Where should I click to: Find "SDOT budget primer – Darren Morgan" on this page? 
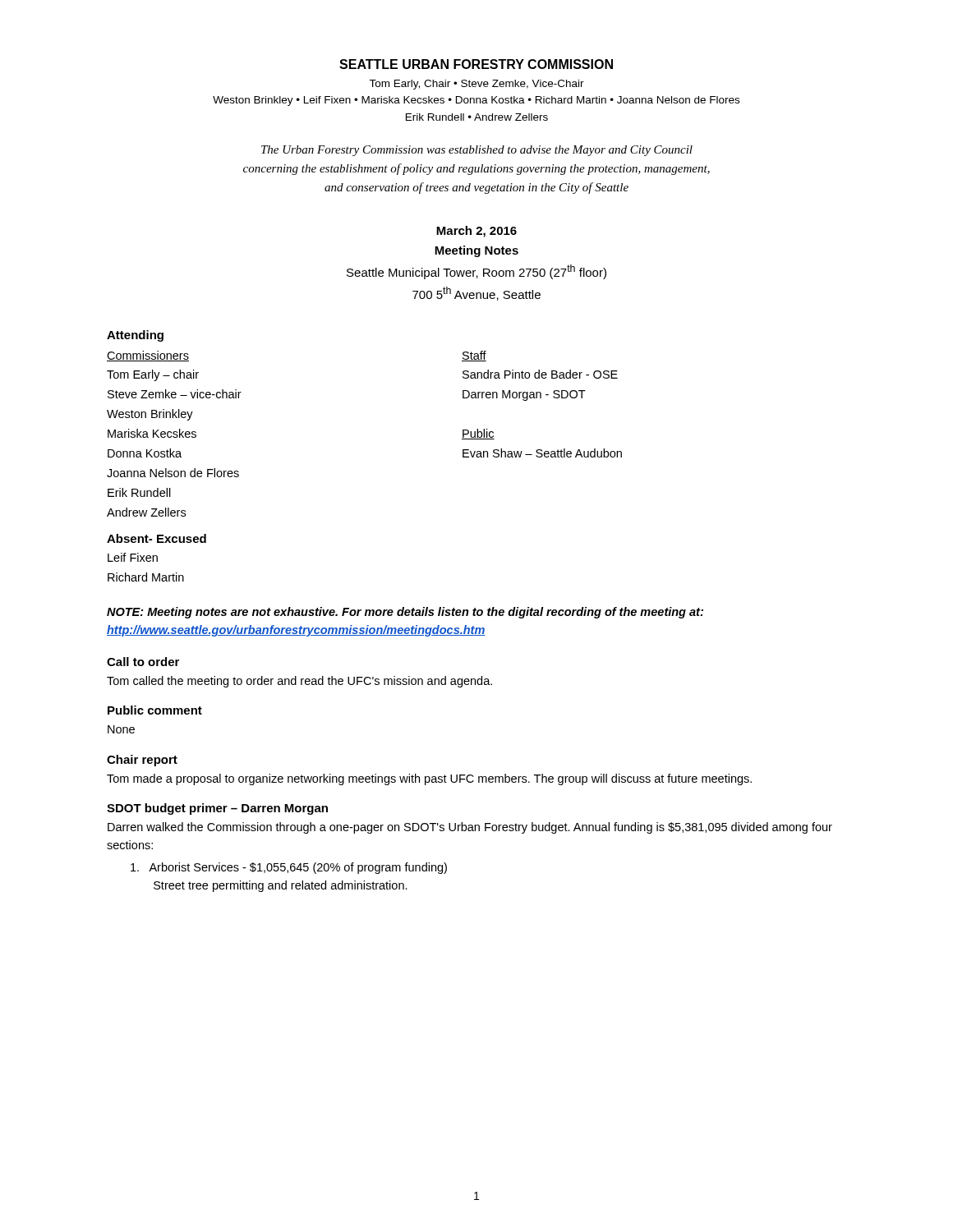click(218, 808)
